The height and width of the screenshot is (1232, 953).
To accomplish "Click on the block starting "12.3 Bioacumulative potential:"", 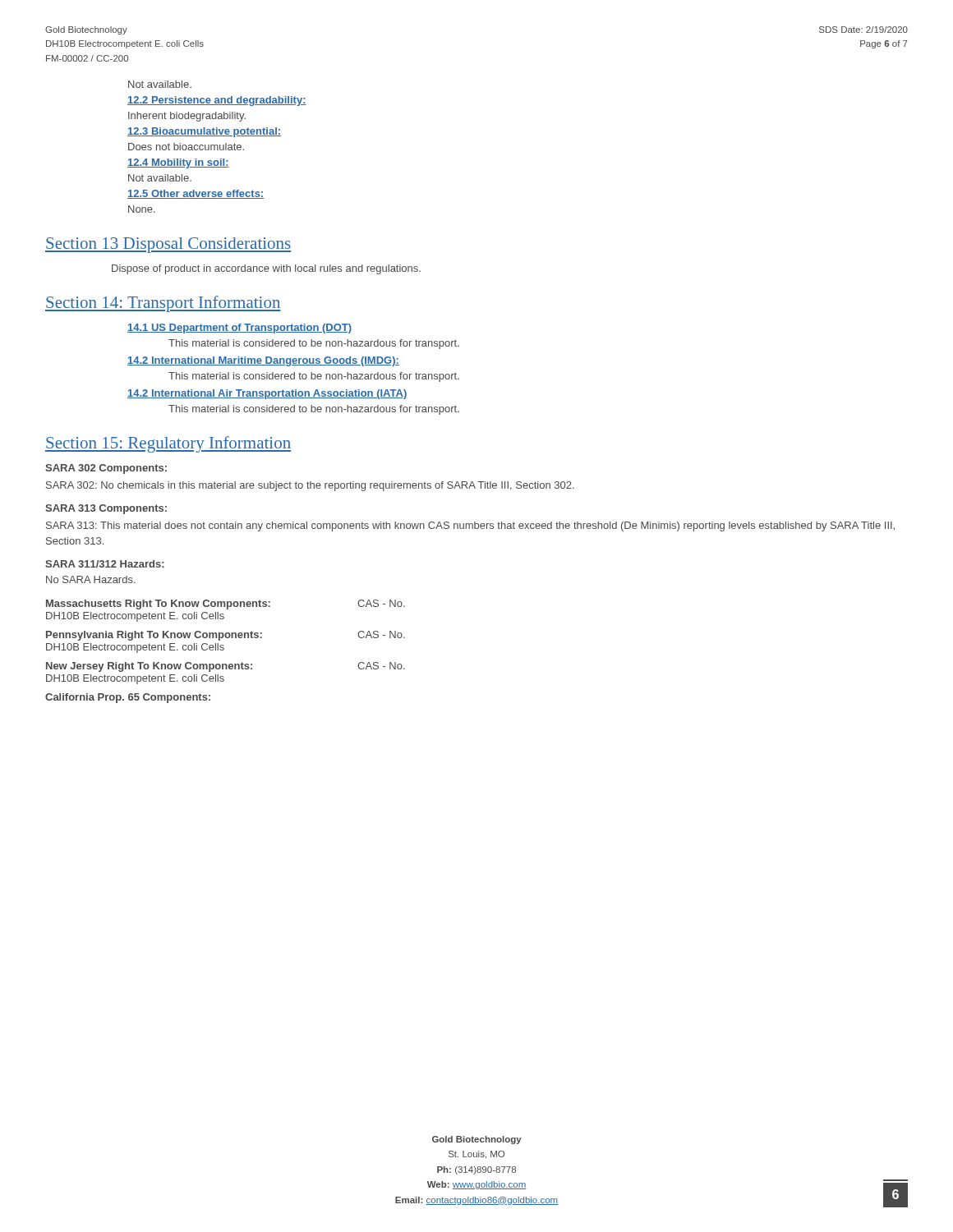I will point(204,131).
